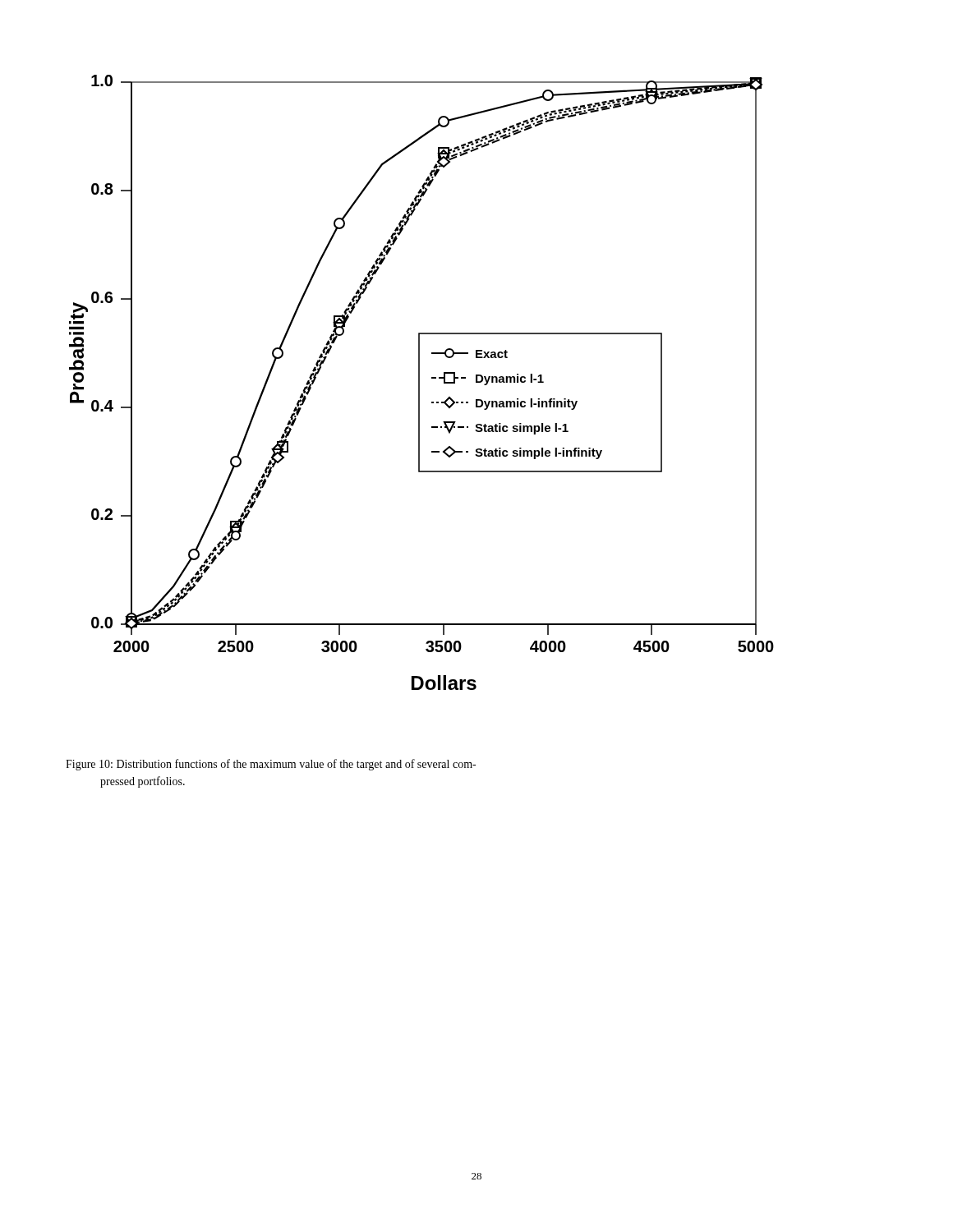Locate the caption that opens with "Figure 10: Distribution functions of the maximum"

[271, 773]
